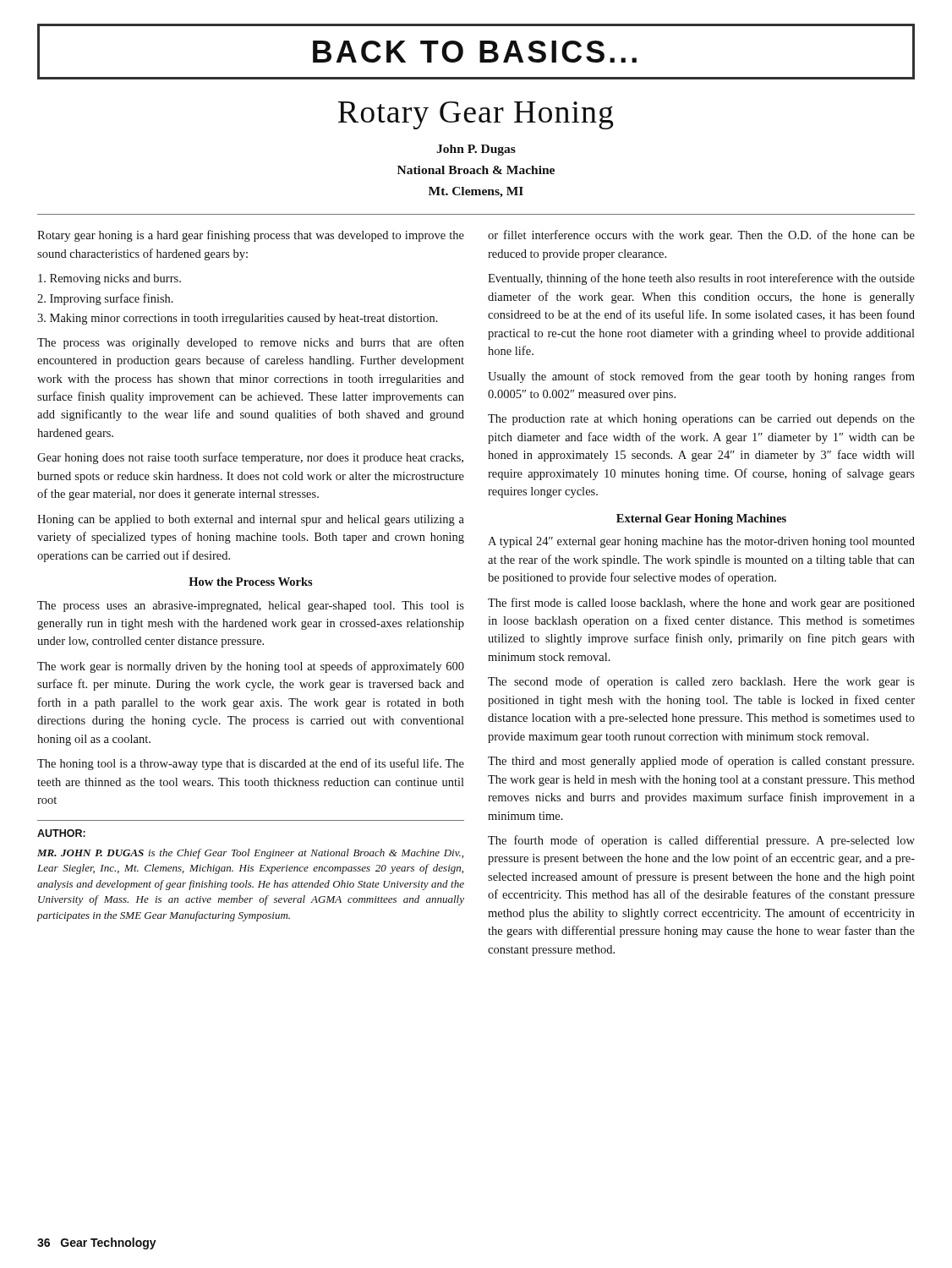The width and height of the screenshot is (952, 1268).
Task: Locate the region starting "MR. JOHN P. DUGAS is"
Action: 251,884
